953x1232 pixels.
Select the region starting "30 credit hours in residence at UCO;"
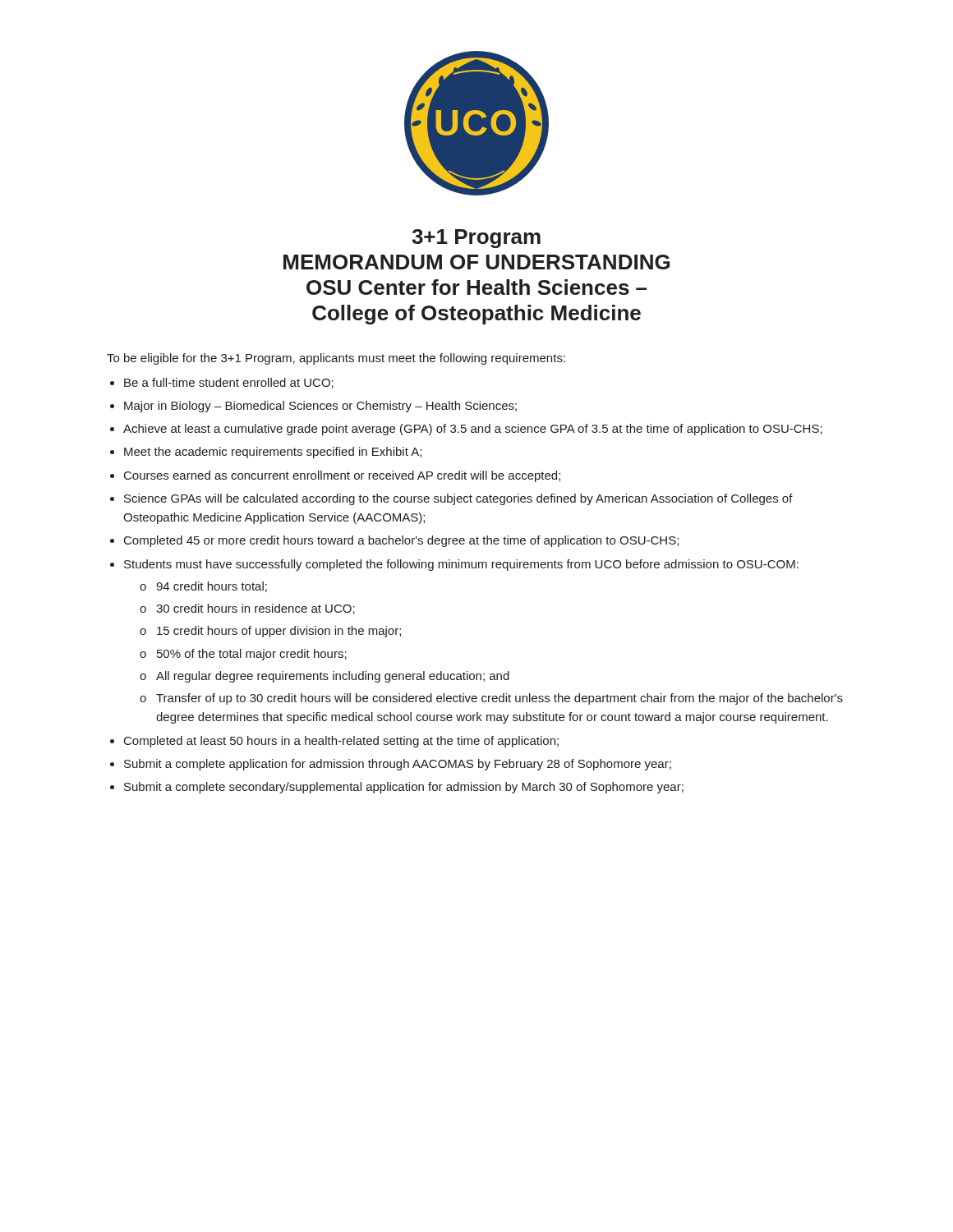pyautogui.click(x=256, y=608)
